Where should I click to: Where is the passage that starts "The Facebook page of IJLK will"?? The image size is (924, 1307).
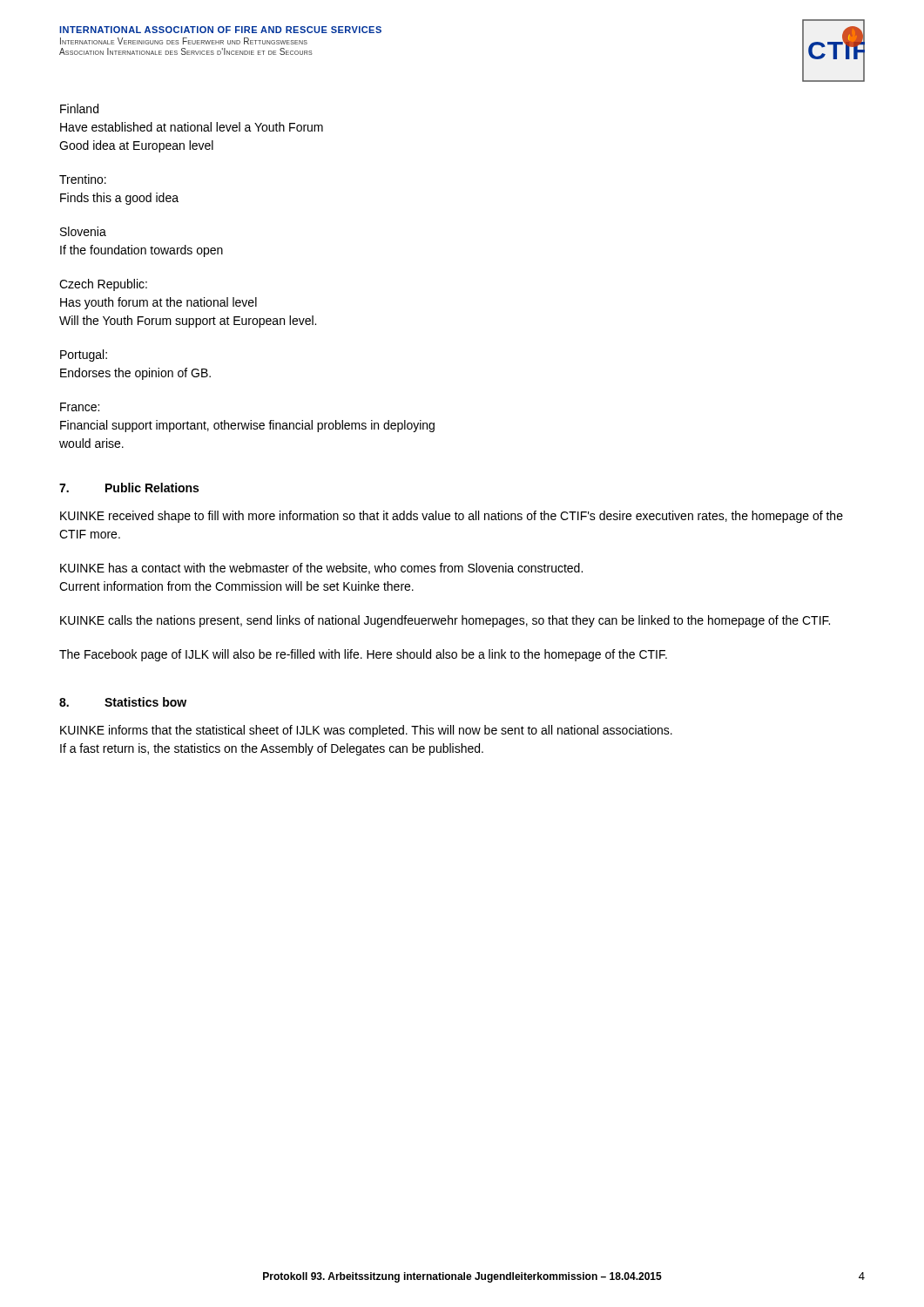pos(364,654)
